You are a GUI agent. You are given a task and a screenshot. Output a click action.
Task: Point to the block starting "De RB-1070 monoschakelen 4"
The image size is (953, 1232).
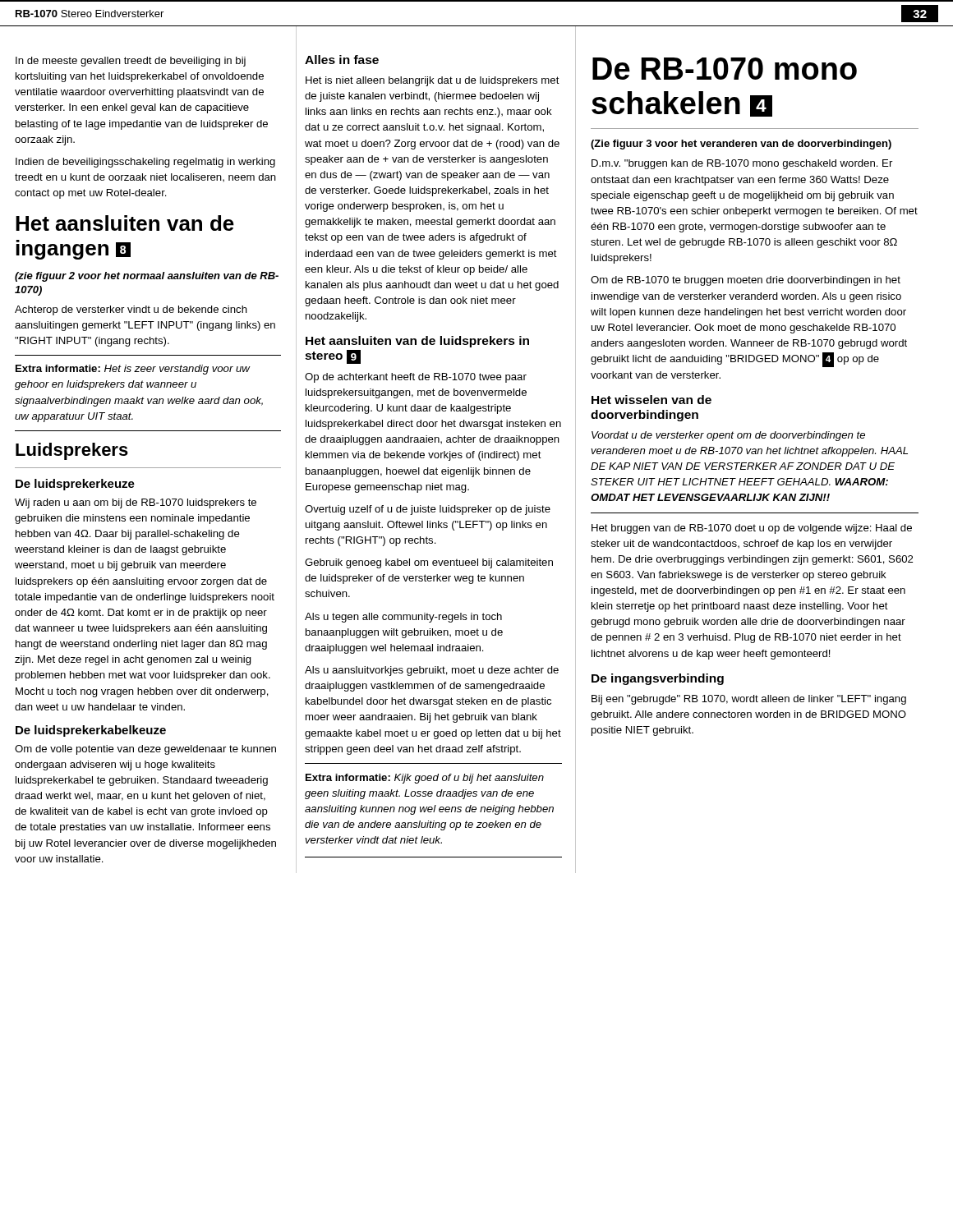724,87
